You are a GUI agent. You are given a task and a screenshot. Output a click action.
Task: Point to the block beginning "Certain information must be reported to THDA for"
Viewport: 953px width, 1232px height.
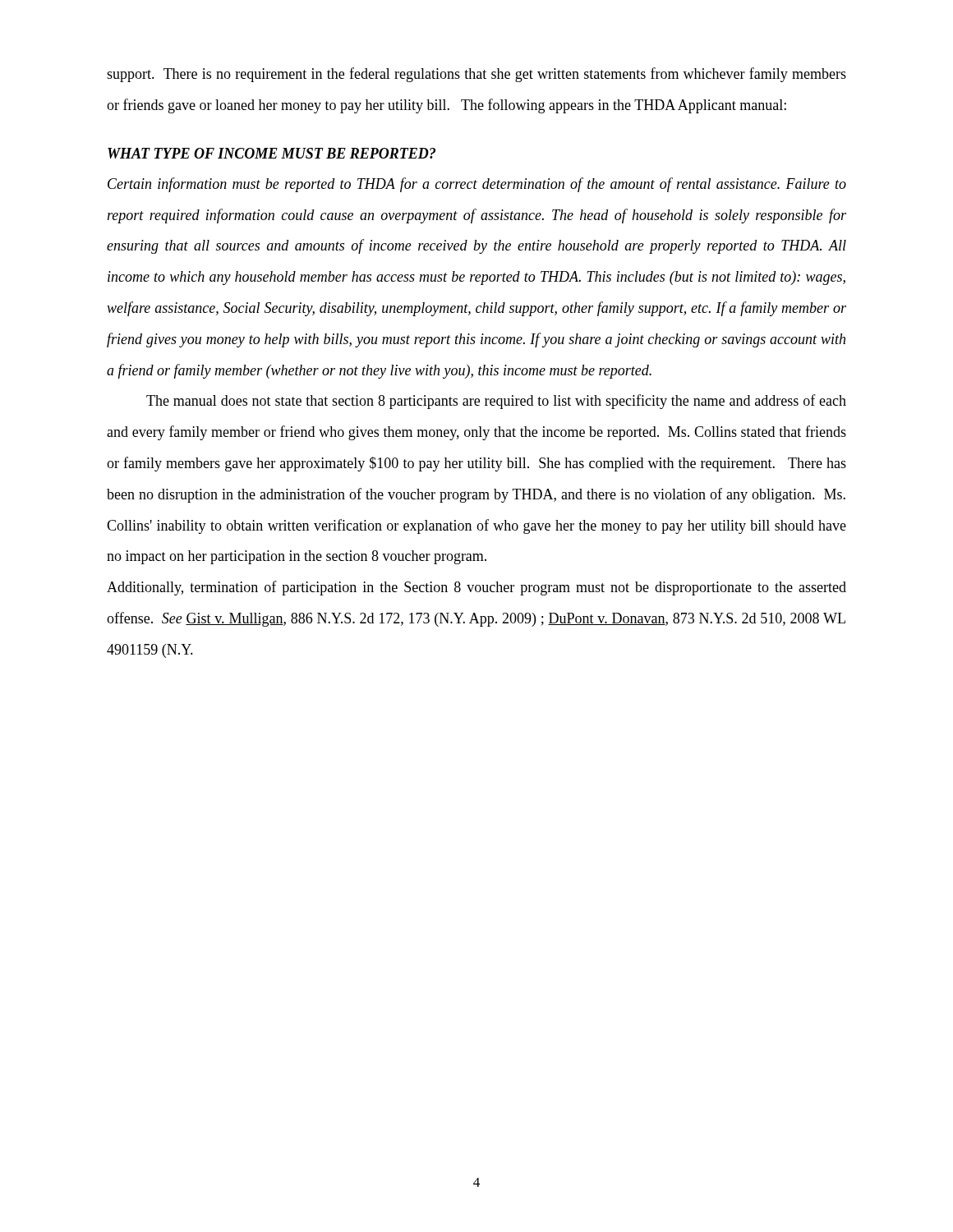[476, 277]
